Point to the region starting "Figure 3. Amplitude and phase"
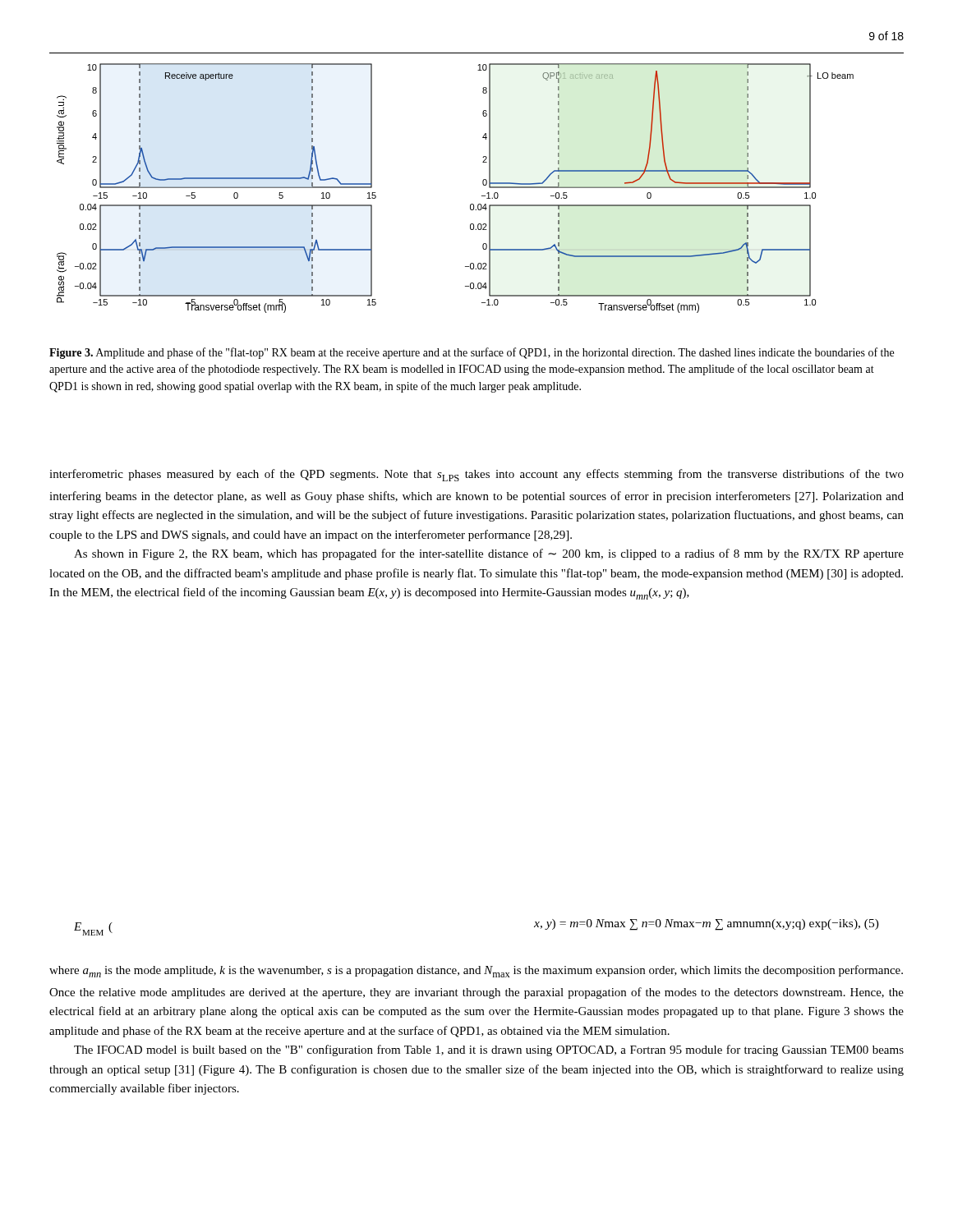 [472, 369]
